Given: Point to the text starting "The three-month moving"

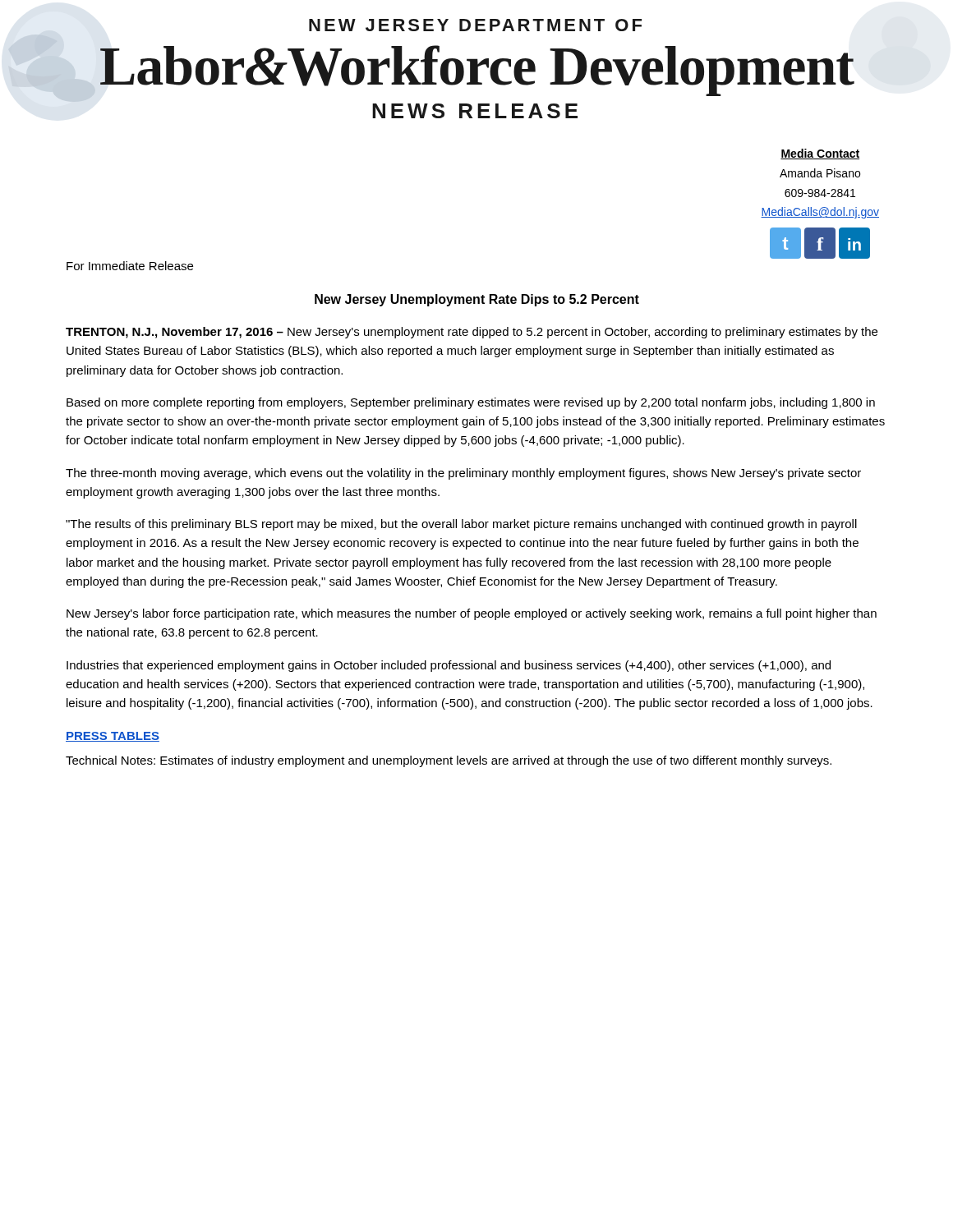Looking at the screenshot, I should click(x=463, y=482).
